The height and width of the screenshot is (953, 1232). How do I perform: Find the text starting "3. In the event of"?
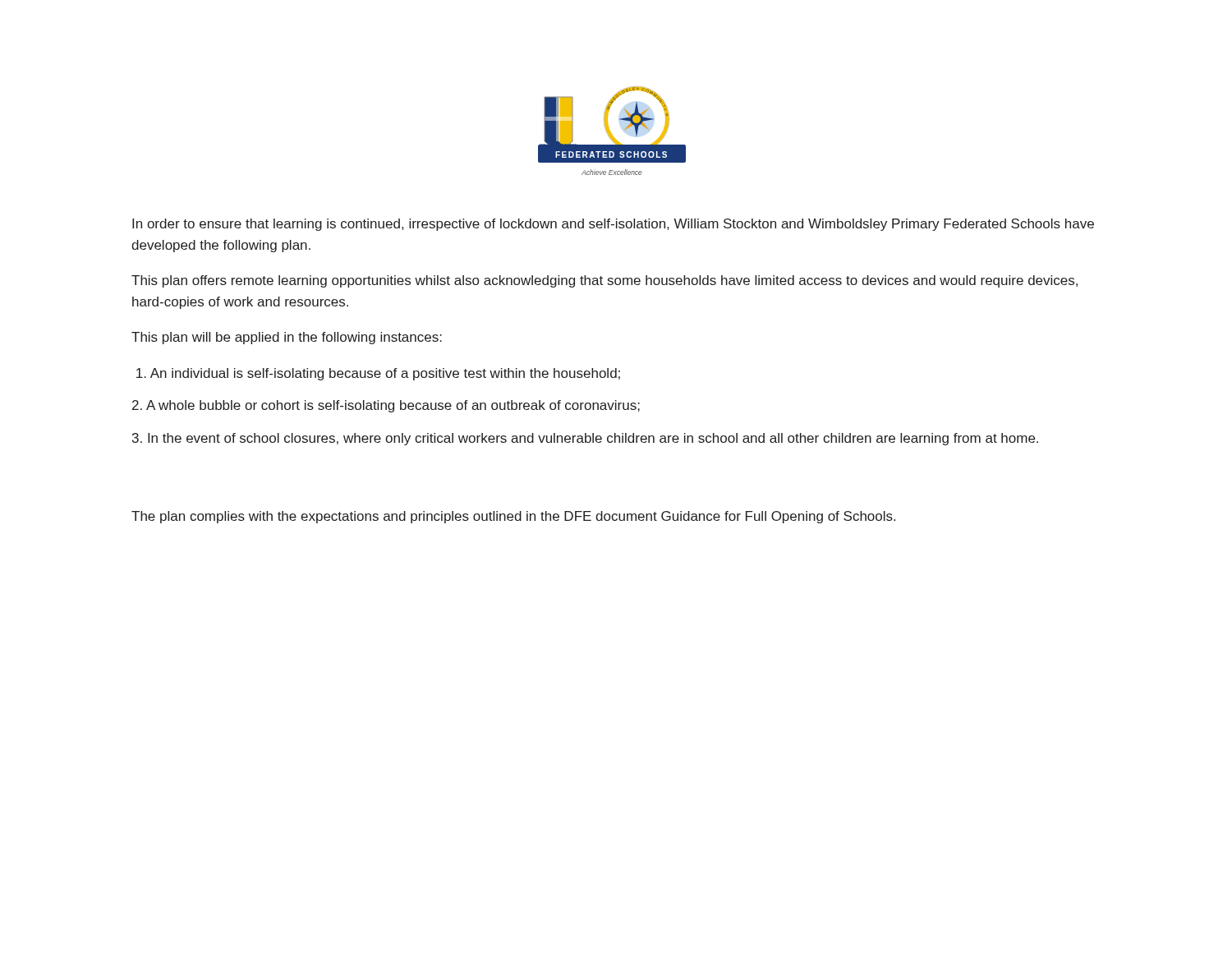click(x=585, y=438)
